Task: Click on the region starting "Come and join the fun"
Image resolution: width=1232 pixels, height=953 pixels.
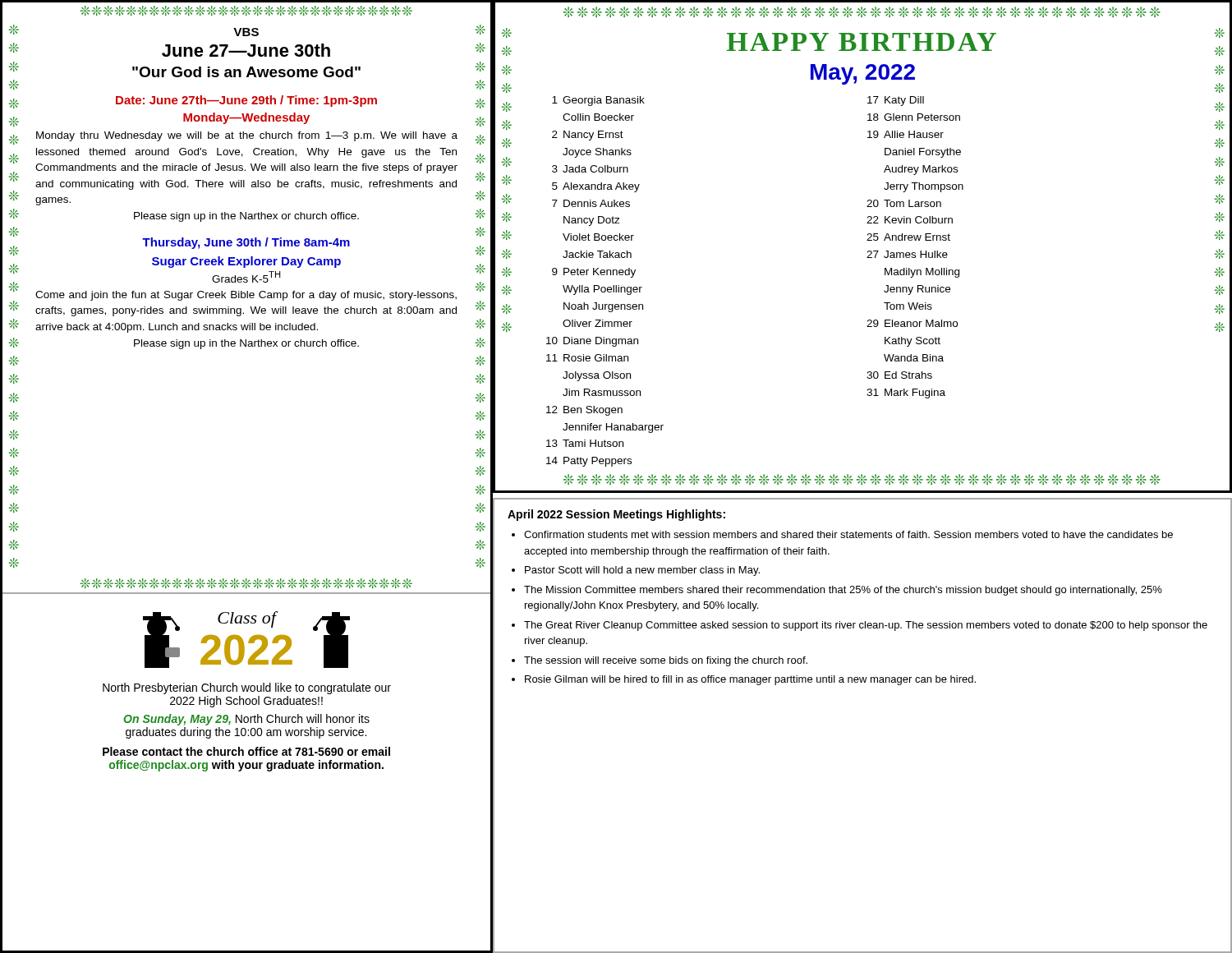Action: click(246, 320)
